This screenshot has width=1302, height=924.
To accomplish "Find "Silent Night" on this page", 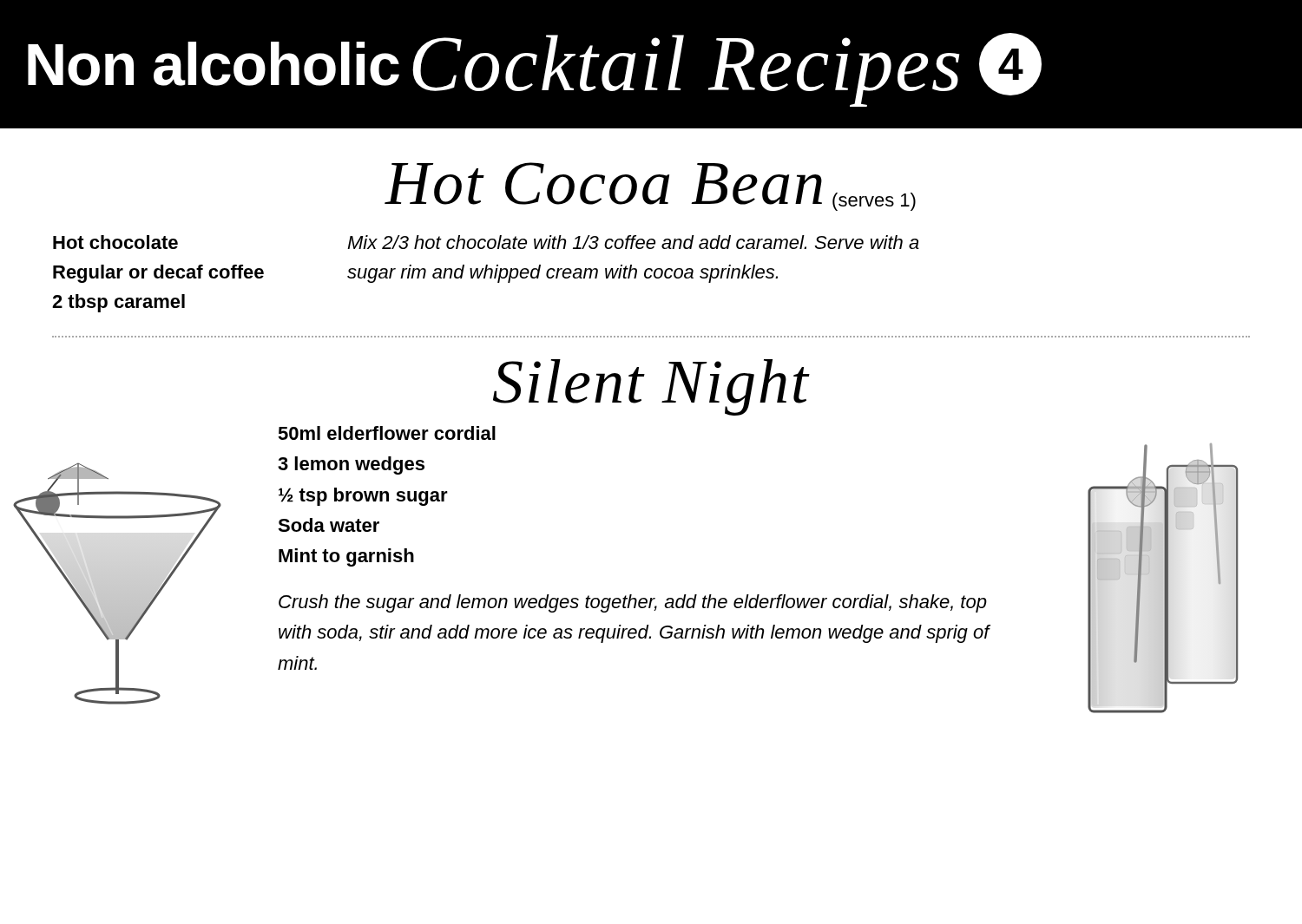I will tap(651, 382).
